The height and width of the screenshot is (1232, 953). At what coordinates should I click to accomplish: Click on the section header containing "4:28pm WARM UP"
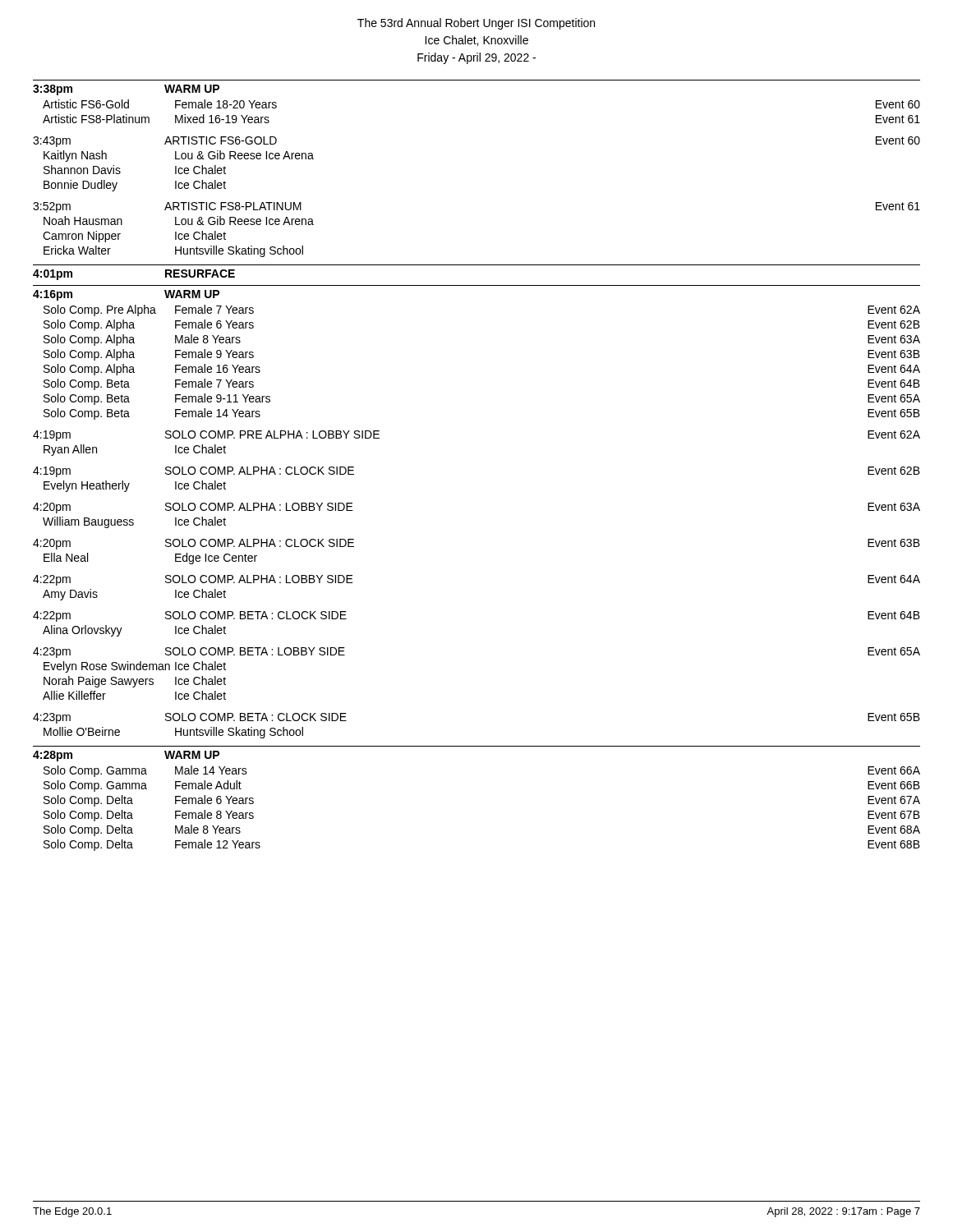(435, 755)
